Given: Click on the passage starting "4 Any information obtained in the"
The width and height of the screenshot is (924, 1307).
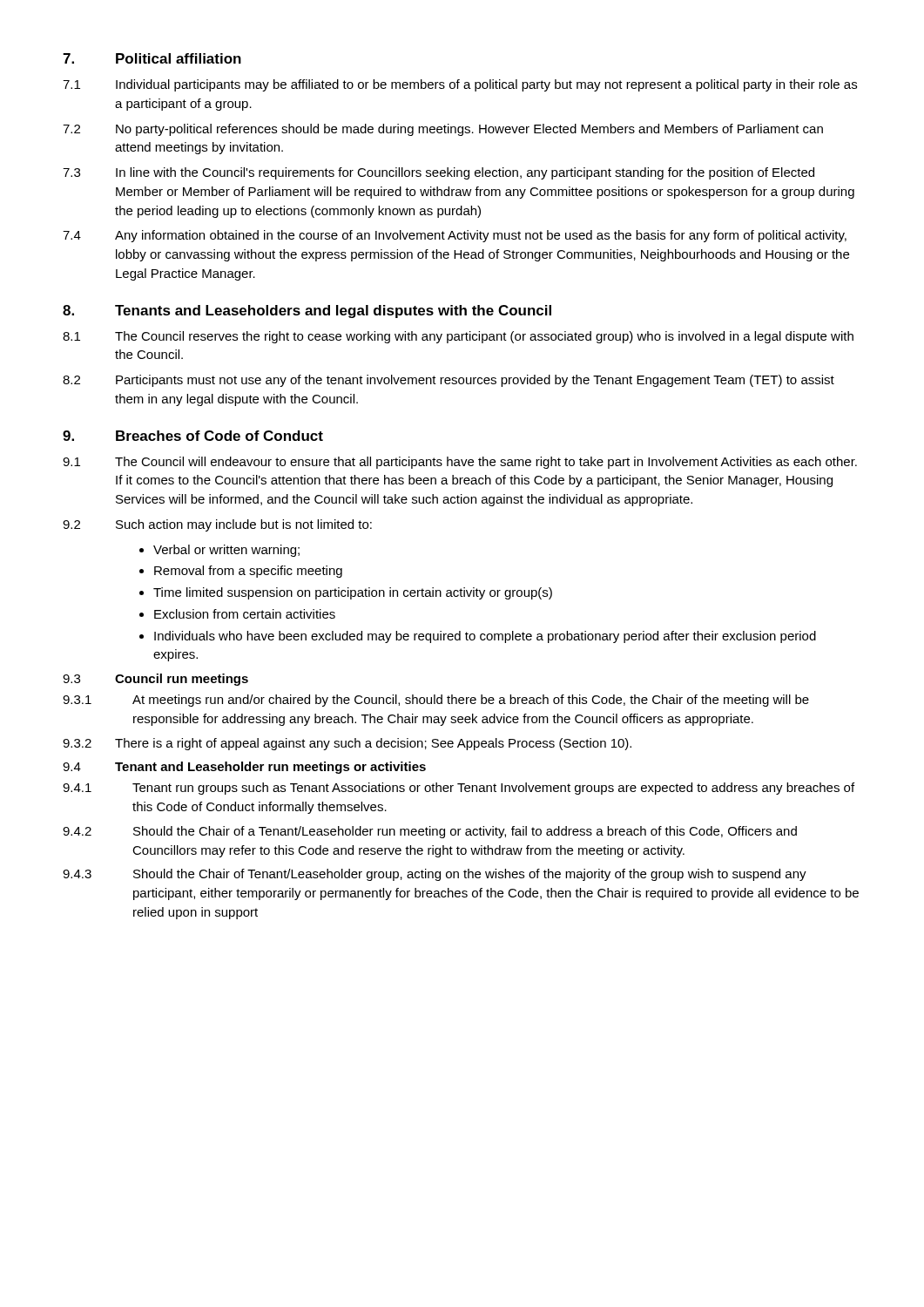Looking at the screenshot, I should (x=462, y=254).
